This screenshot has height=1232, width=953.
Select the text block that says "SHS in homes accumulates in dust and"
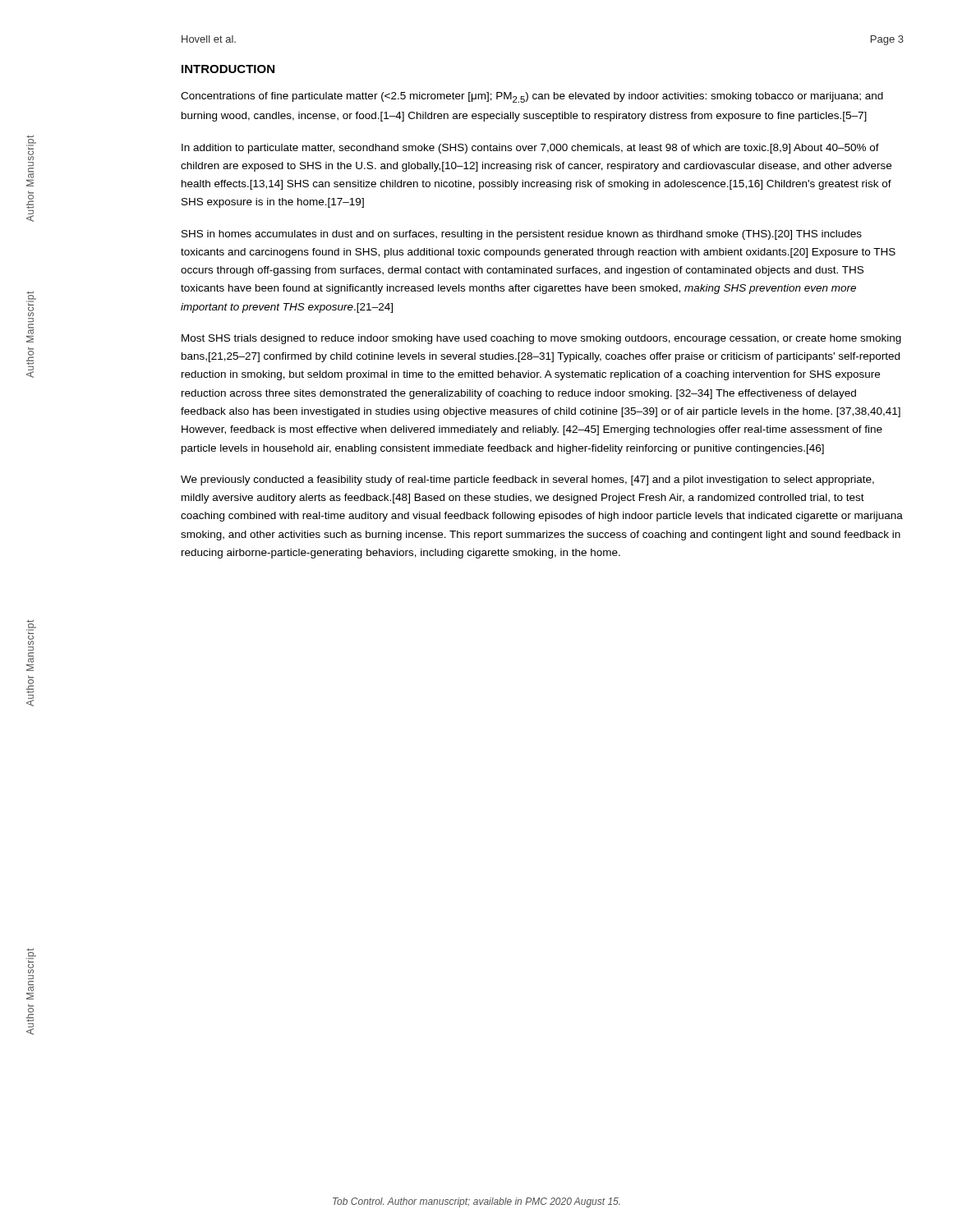[x=538, y=270]
